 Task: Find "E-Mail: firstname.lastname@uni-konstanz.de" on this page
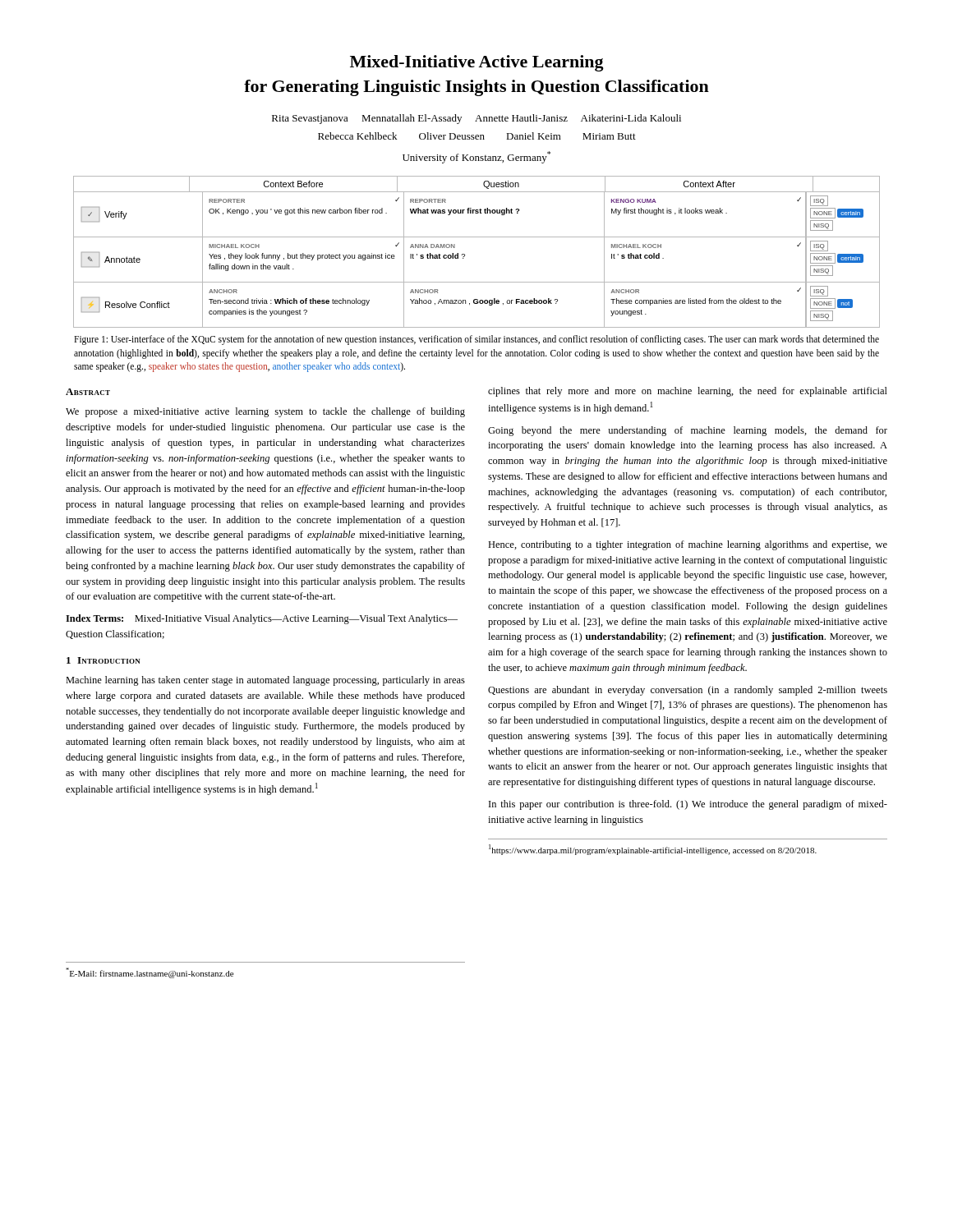(150, 973)
